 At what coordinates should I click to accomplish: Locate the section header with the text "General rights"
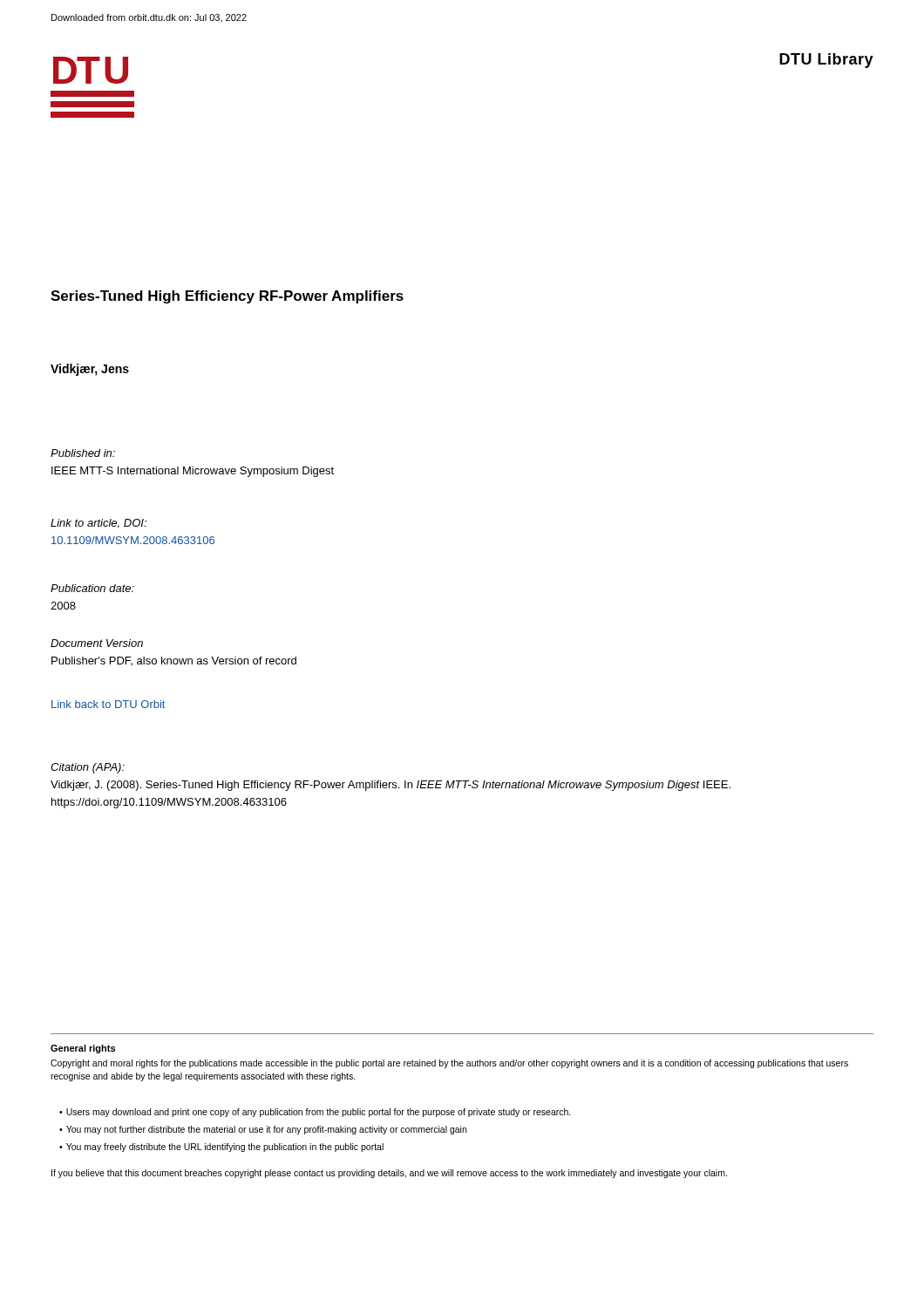tap(83, 1048)
